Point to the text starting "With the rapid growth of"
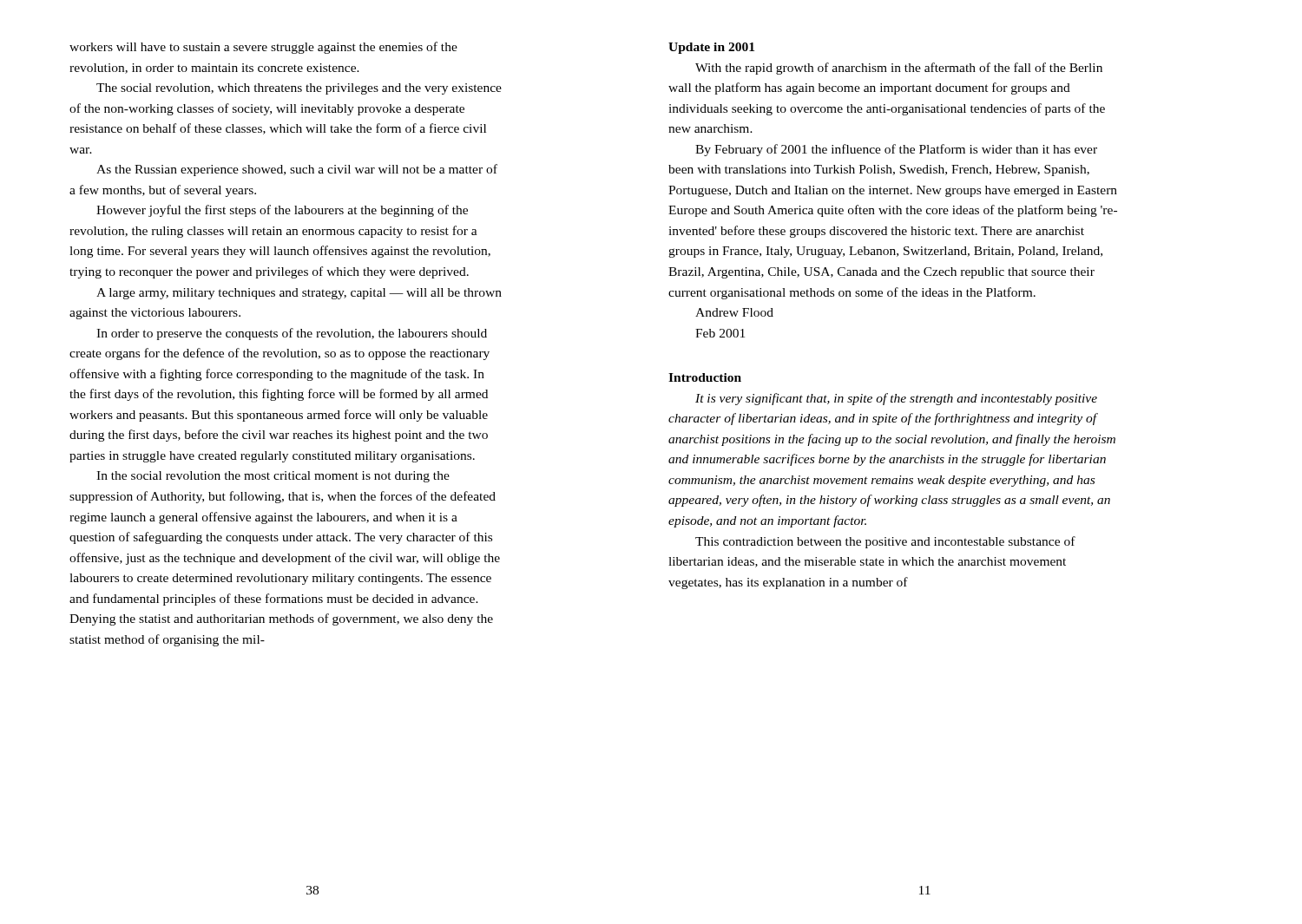1302x924 pixels. click(894, 179)
